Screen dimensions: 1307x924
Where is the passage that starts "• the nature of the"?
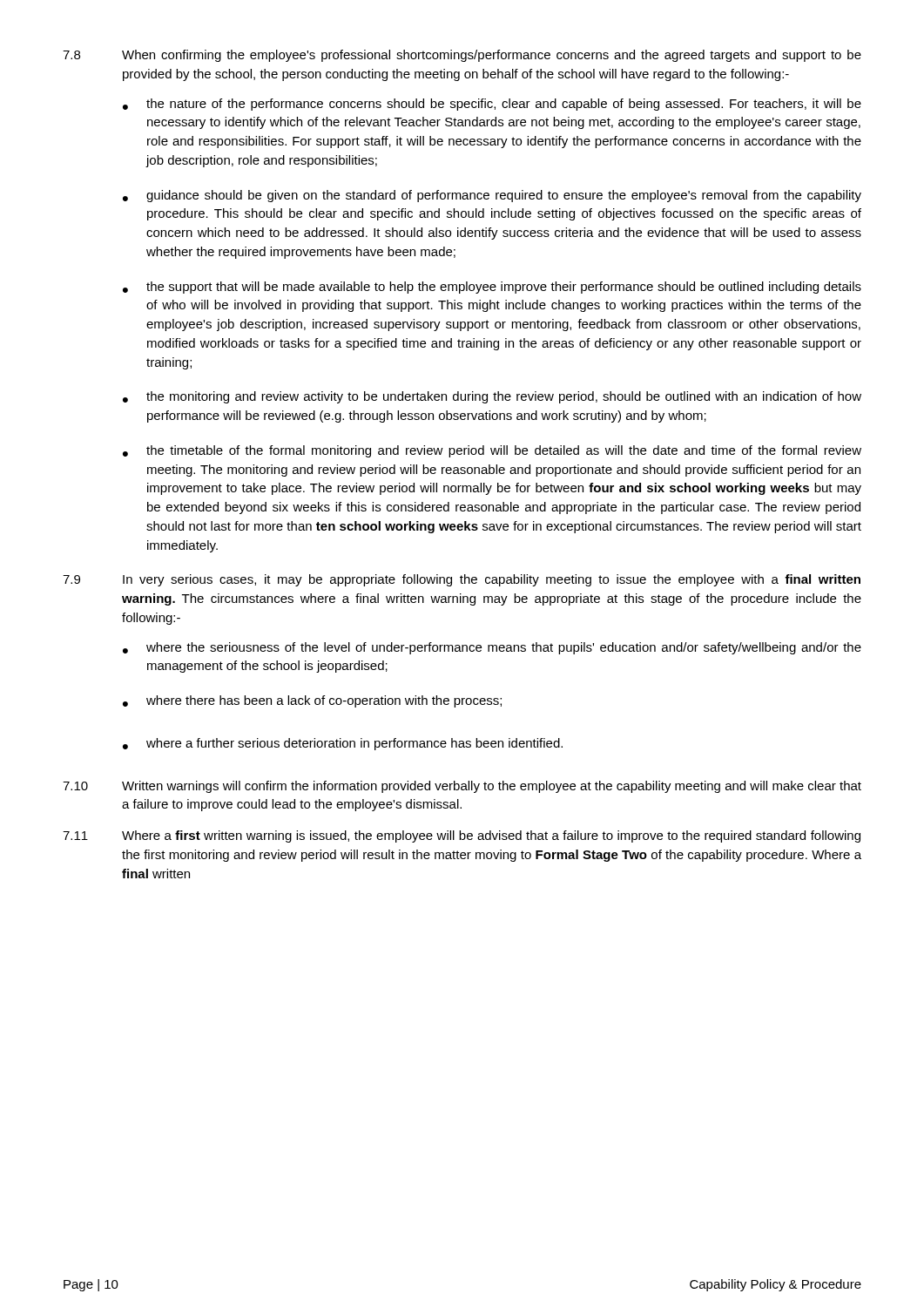(492, 132)
